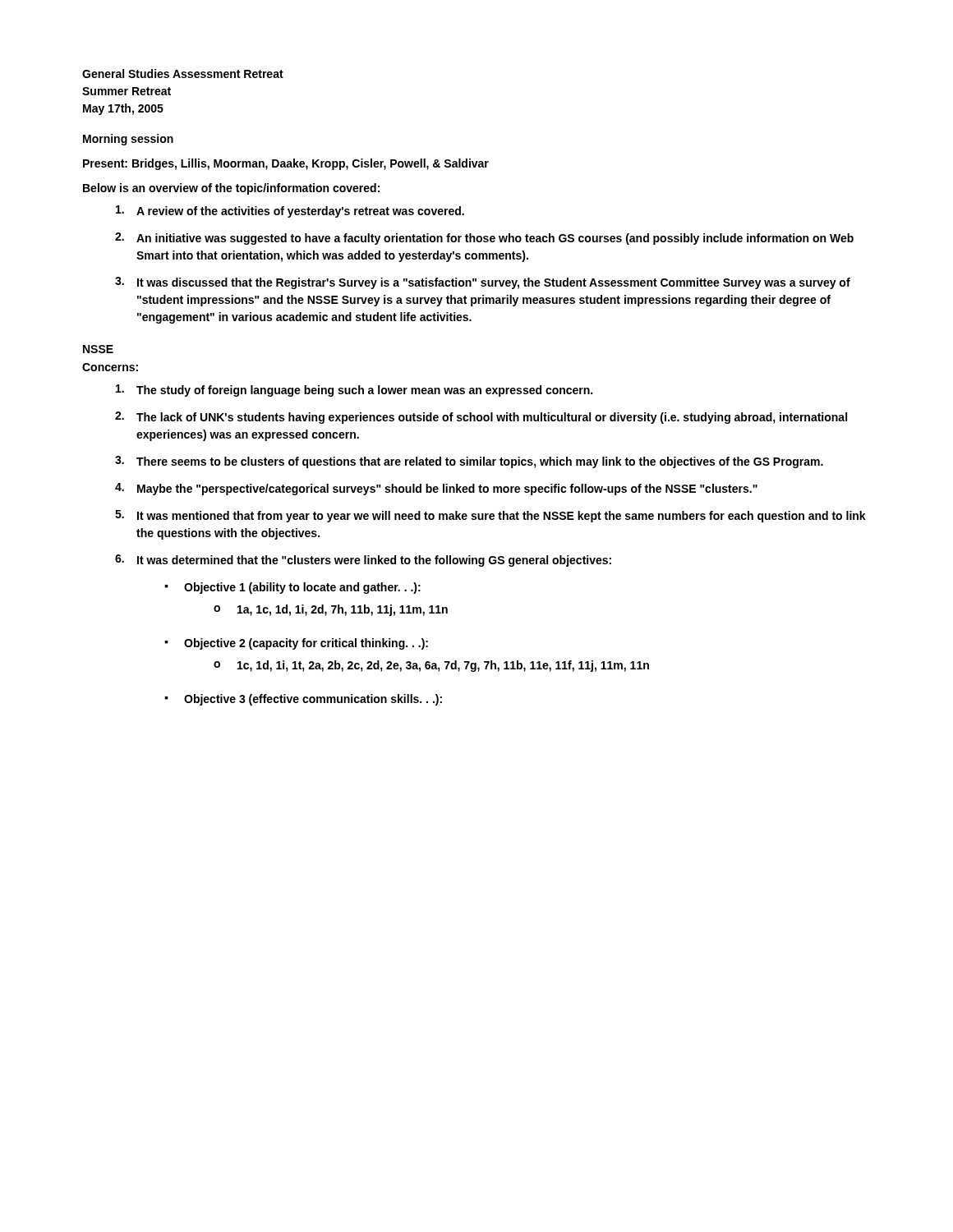Locate the text starting "▪ Objective 1 (ability to"
The width and height of the screenshot is (953, 1232).
(293, 588)
